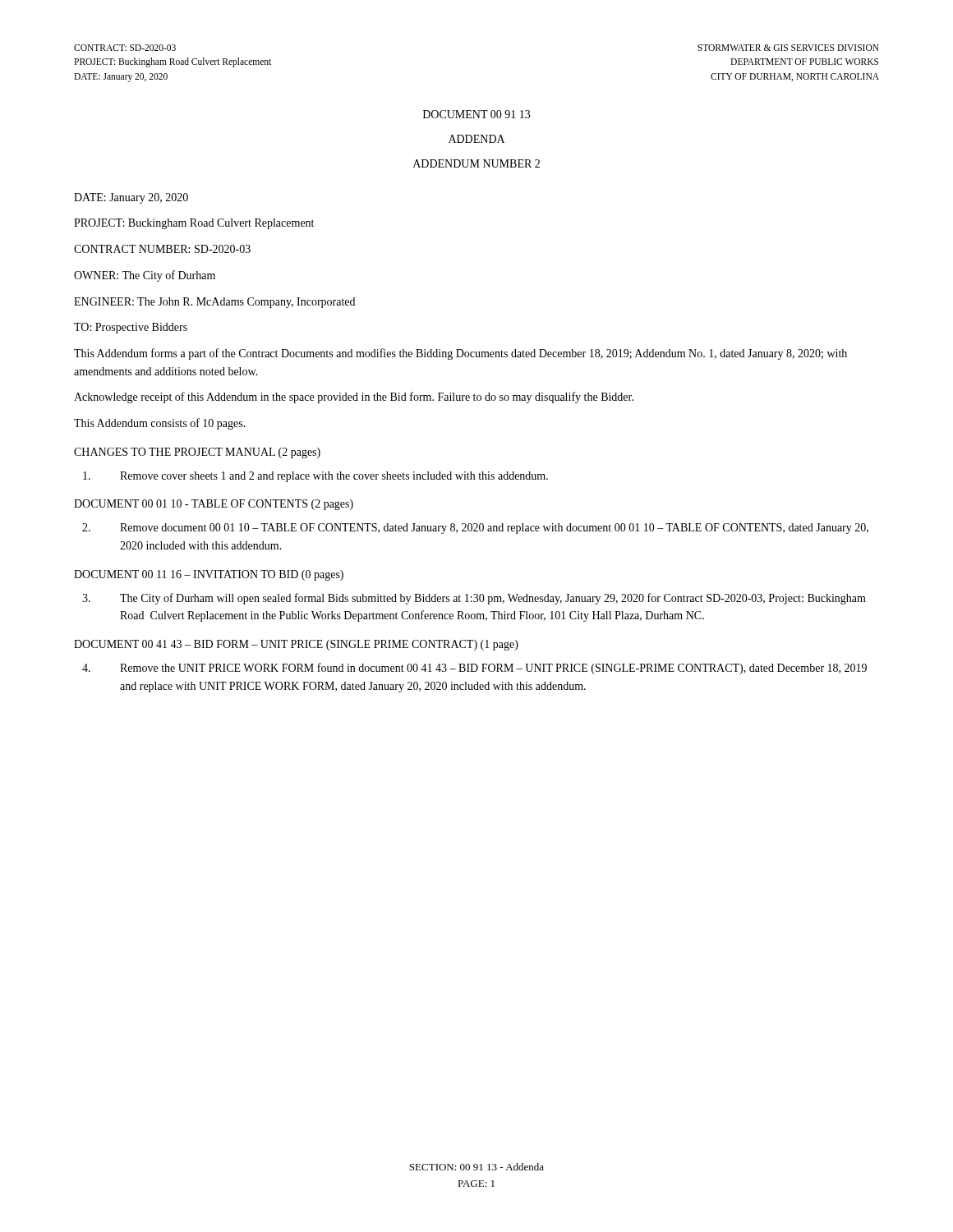Point to the passage starting "2. Remove document"
This screenshot has width=953, height=1232.
click(476, 537)
